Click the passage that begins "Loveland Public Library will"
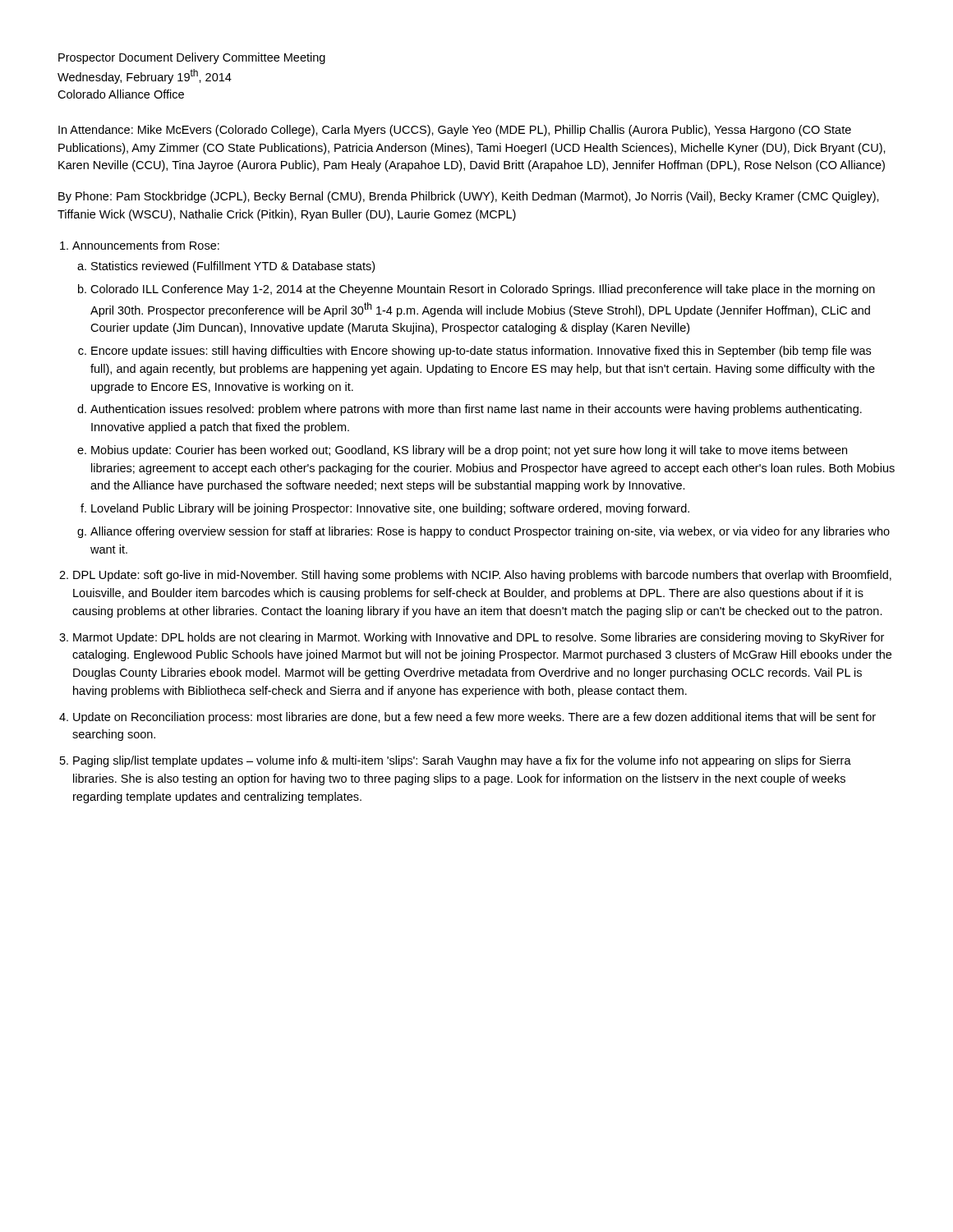 (x=390, y=509)
